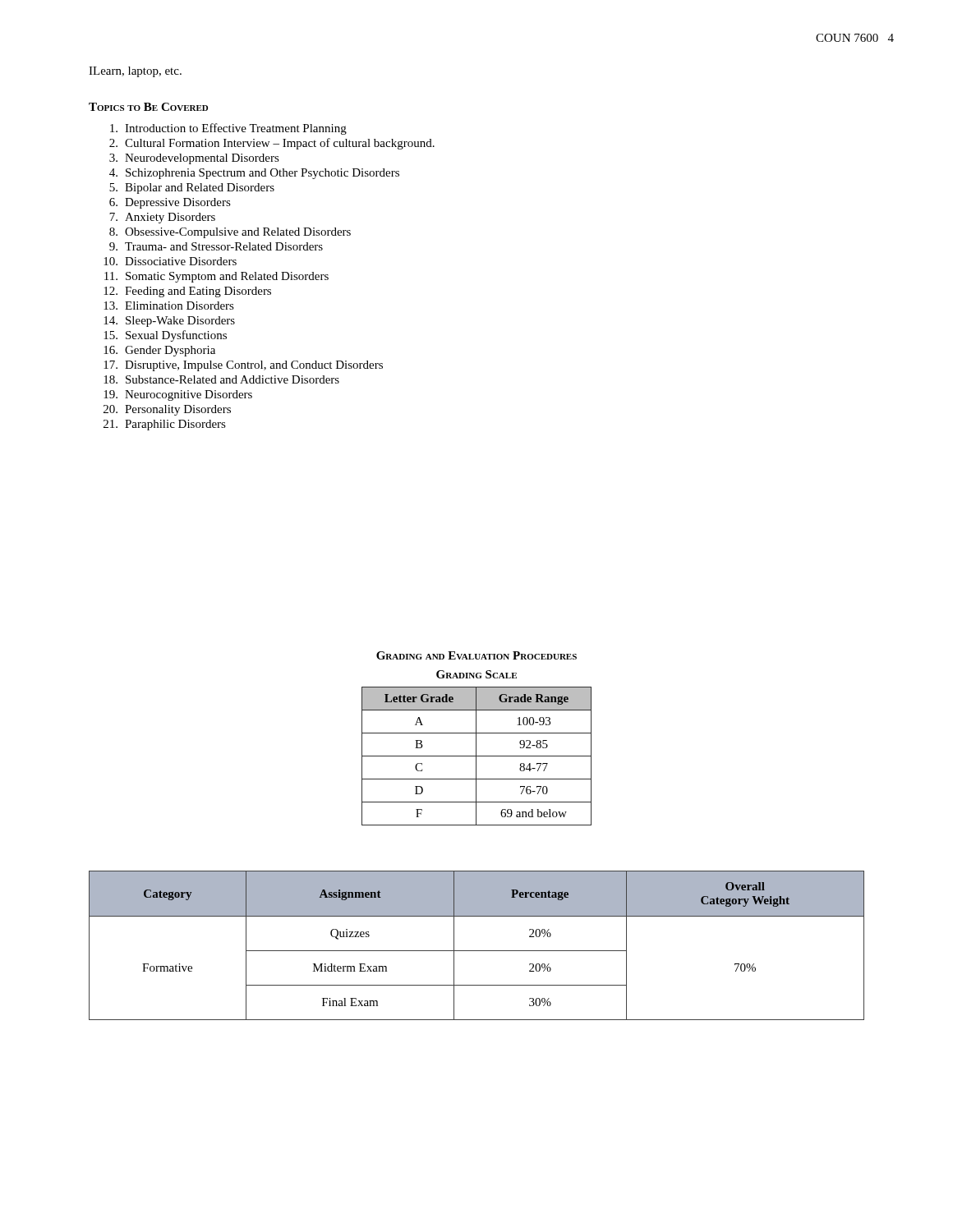Viewport: 953px width, 1232px height.
Task: Find the passage starting "4.Schizophrenia Spectrum and Other"
Action: 244,173
